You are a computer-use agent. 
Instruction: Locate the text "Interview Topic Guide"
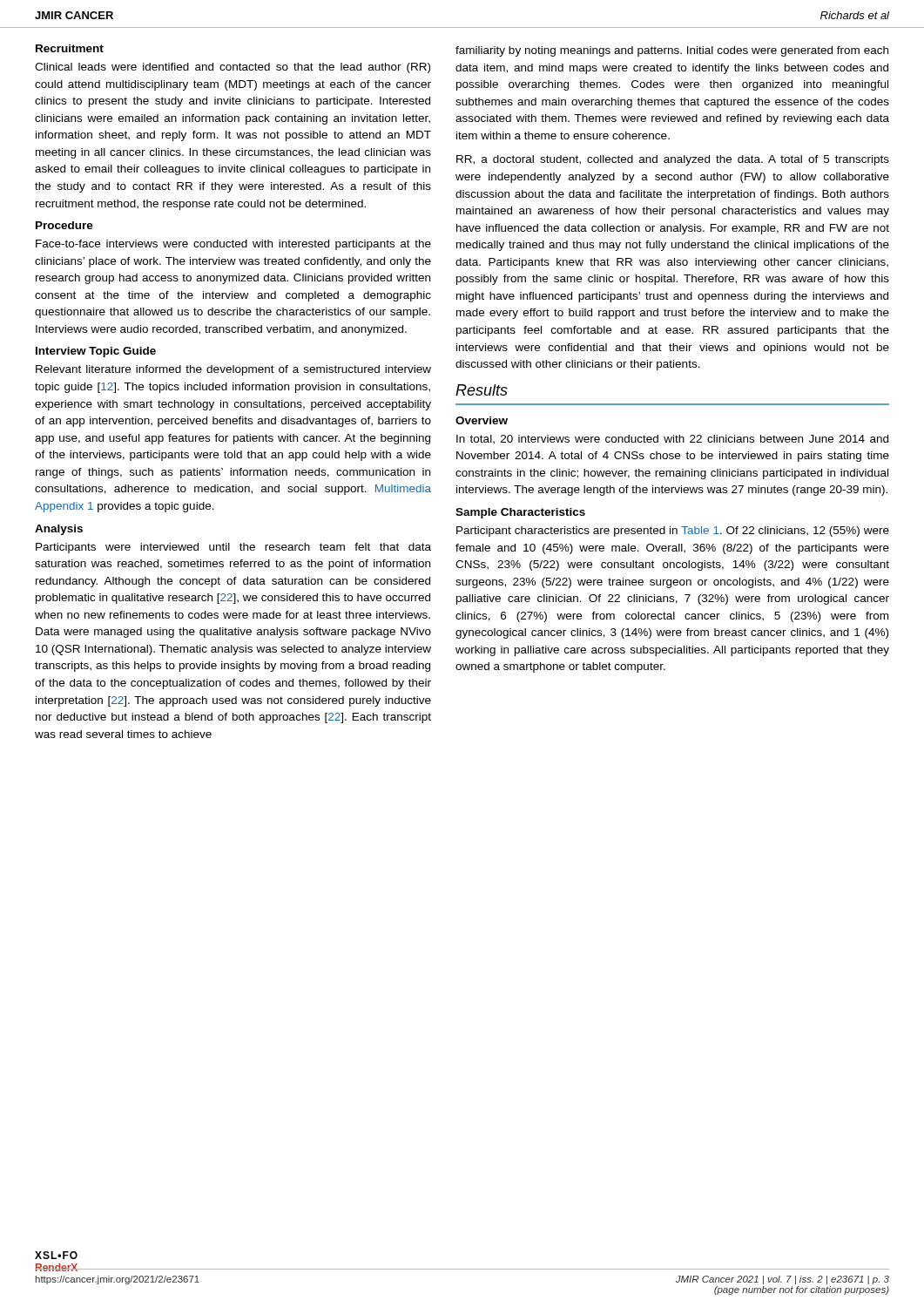point(95,351)
